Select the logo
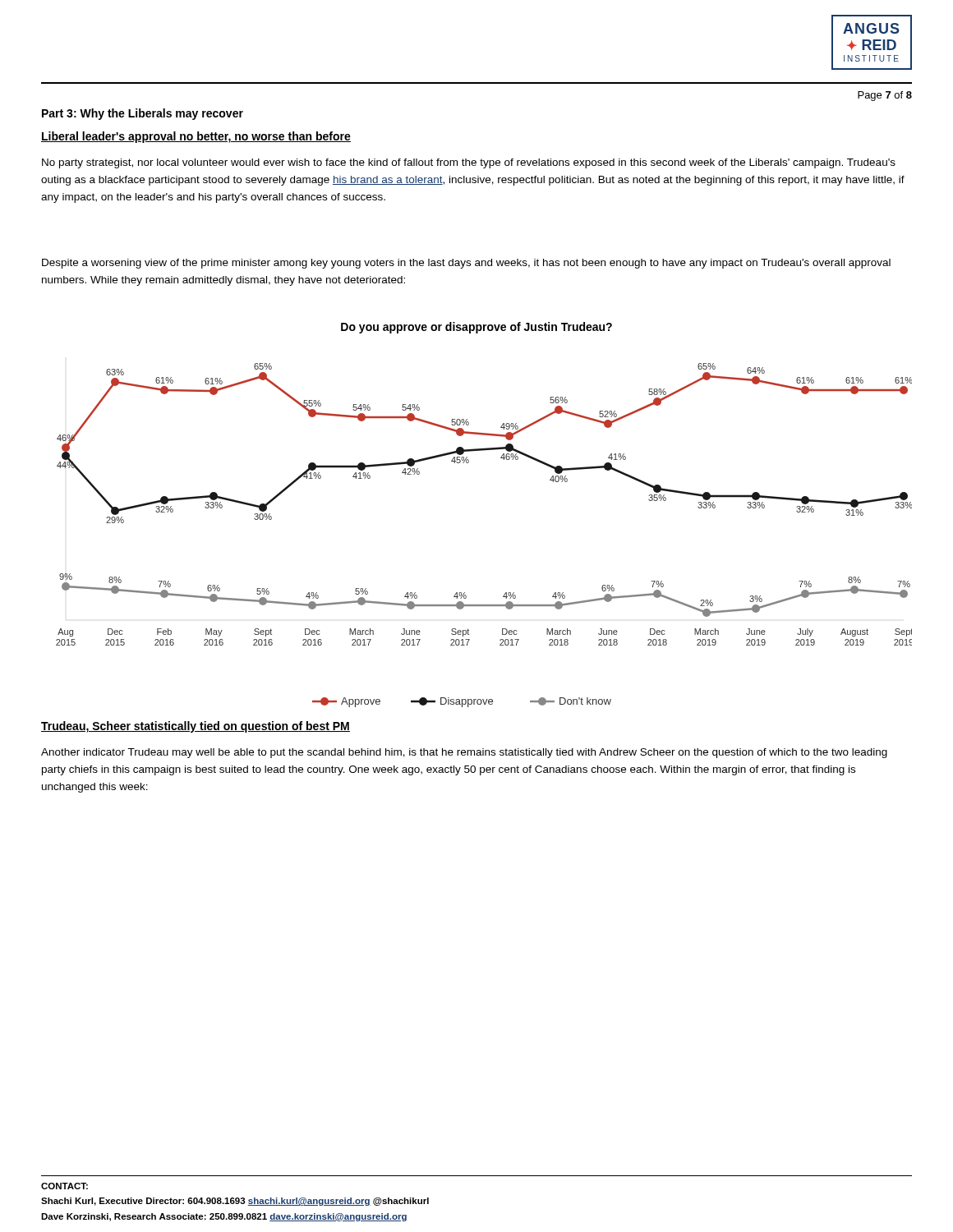The image size is (953, 1232). coord(872,42)
